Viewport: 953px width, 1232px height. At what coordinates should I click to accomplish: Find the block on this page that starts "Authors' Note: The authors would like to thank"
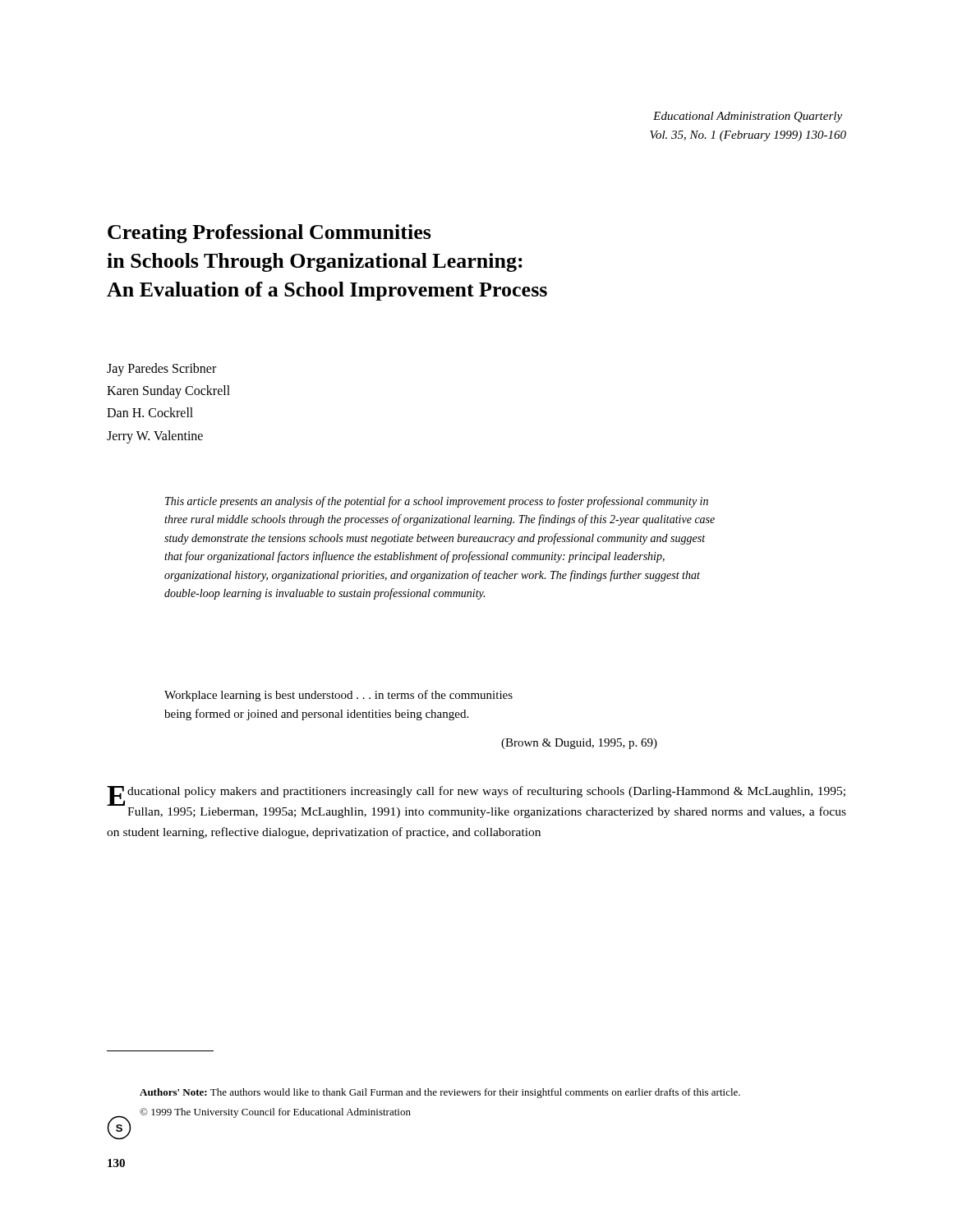pos(440,1092)
